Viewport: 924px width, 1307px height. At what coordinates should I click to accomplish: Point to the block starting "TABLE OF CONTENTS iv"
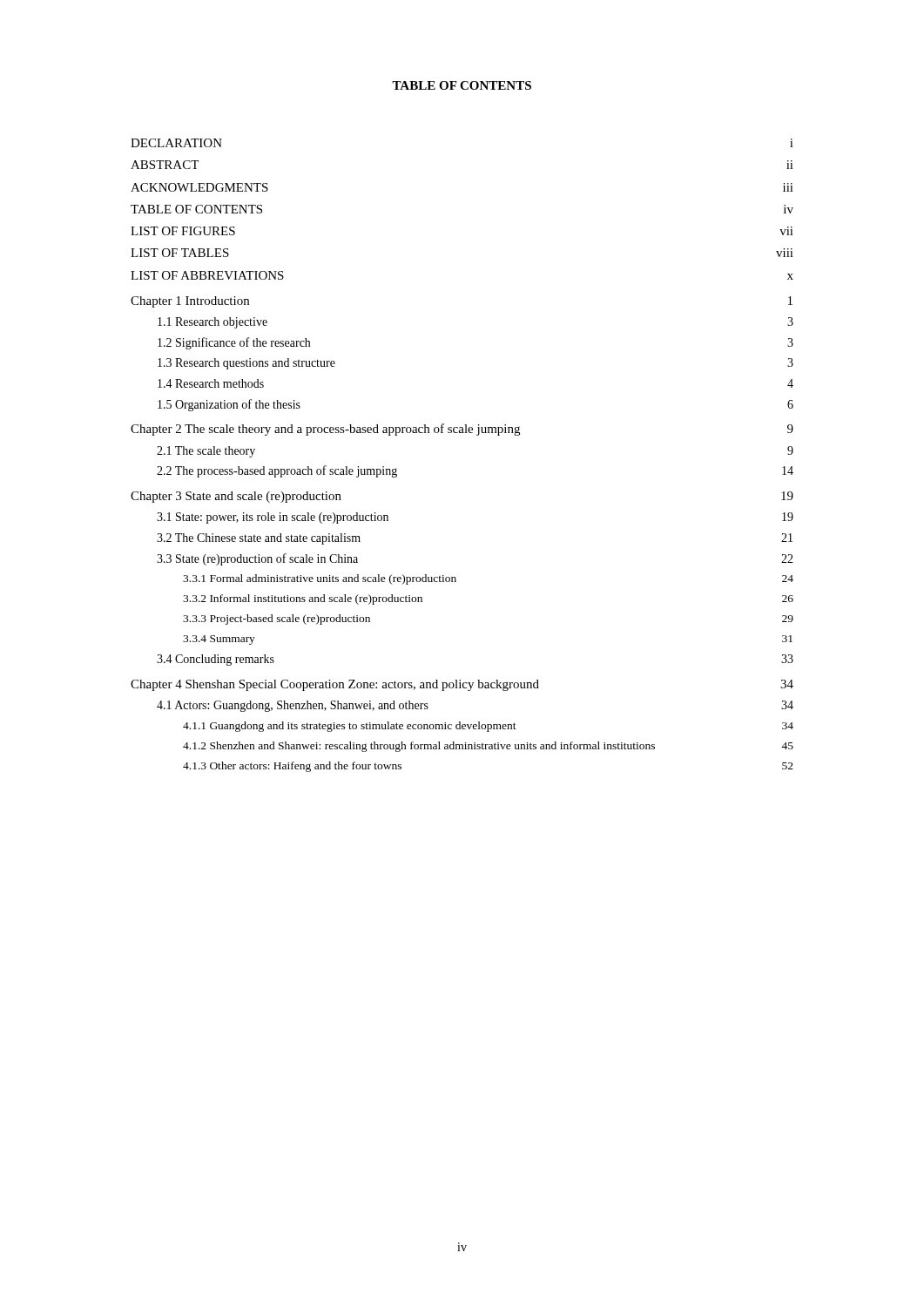tap(196, 209)
